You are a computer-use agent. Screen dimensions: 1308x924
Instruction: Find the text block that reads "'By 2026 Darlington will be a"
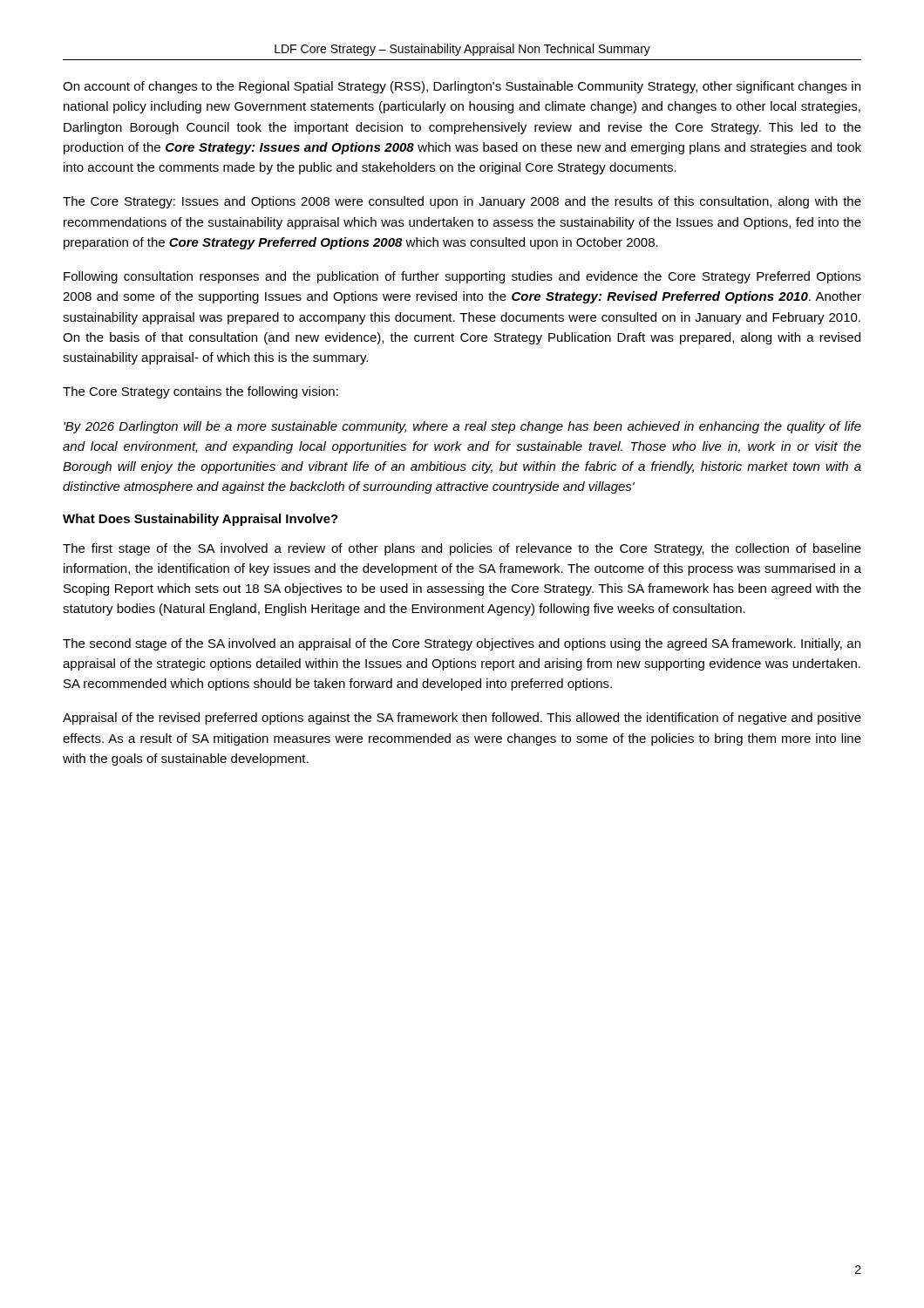coord(462,456)
